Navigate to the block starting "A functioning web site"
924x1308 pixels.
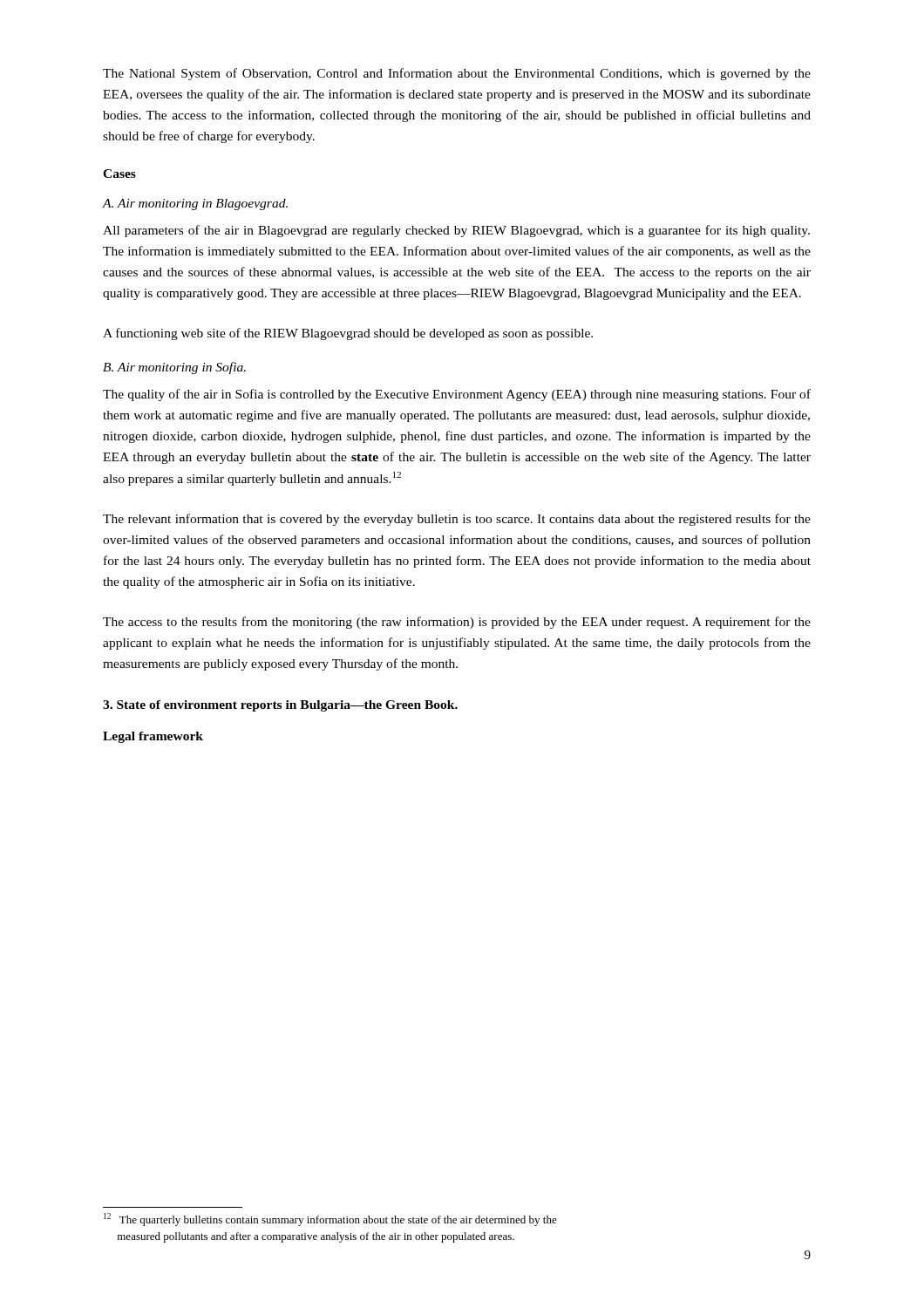click(348, 333)
